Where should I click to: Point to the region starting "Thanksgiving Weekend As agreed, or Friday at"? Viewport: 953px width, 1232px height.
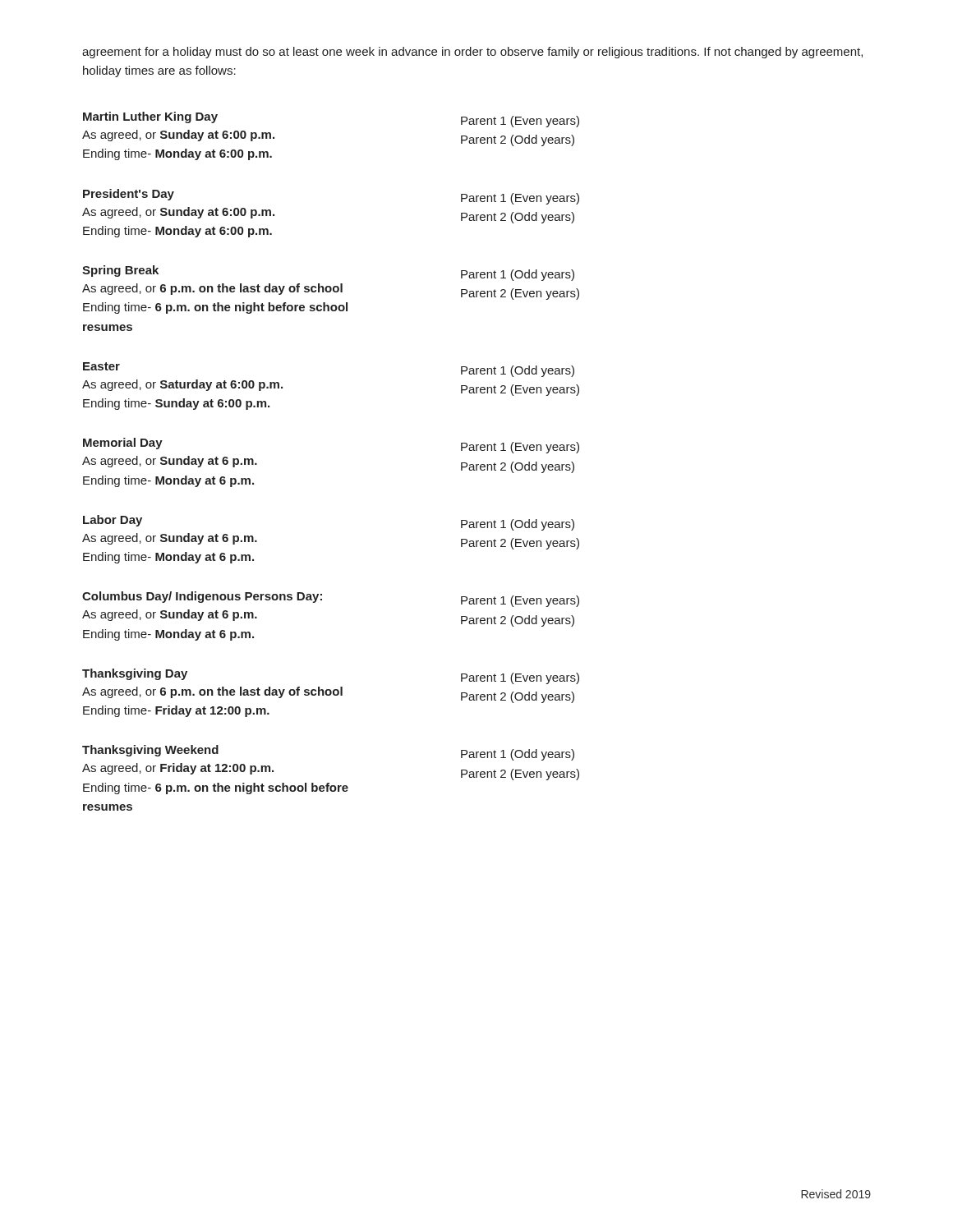[x=476, y=779]
